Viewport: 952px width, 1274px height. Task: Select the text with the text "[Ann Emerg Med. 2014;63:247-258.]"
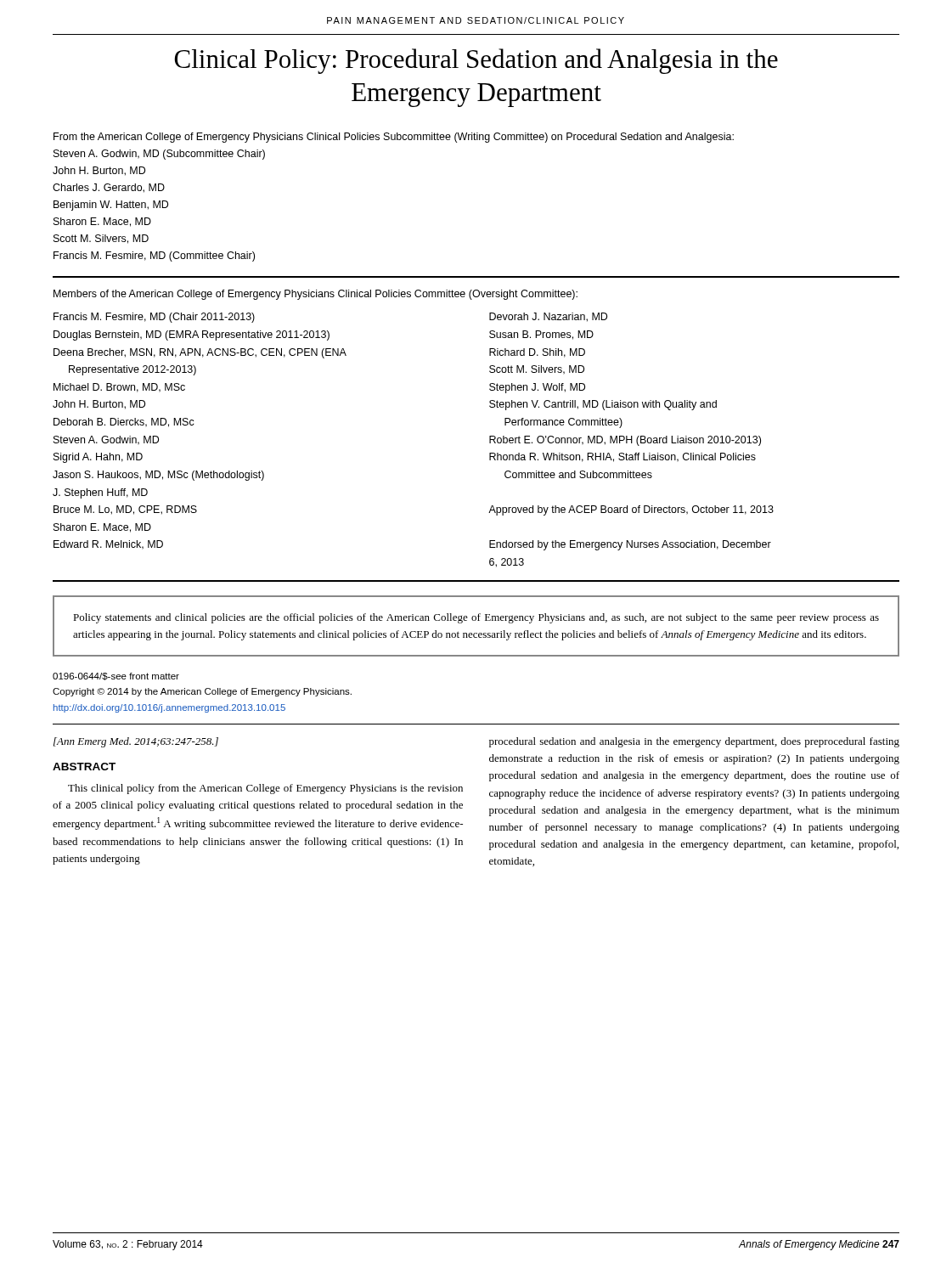tap(136, 741)
